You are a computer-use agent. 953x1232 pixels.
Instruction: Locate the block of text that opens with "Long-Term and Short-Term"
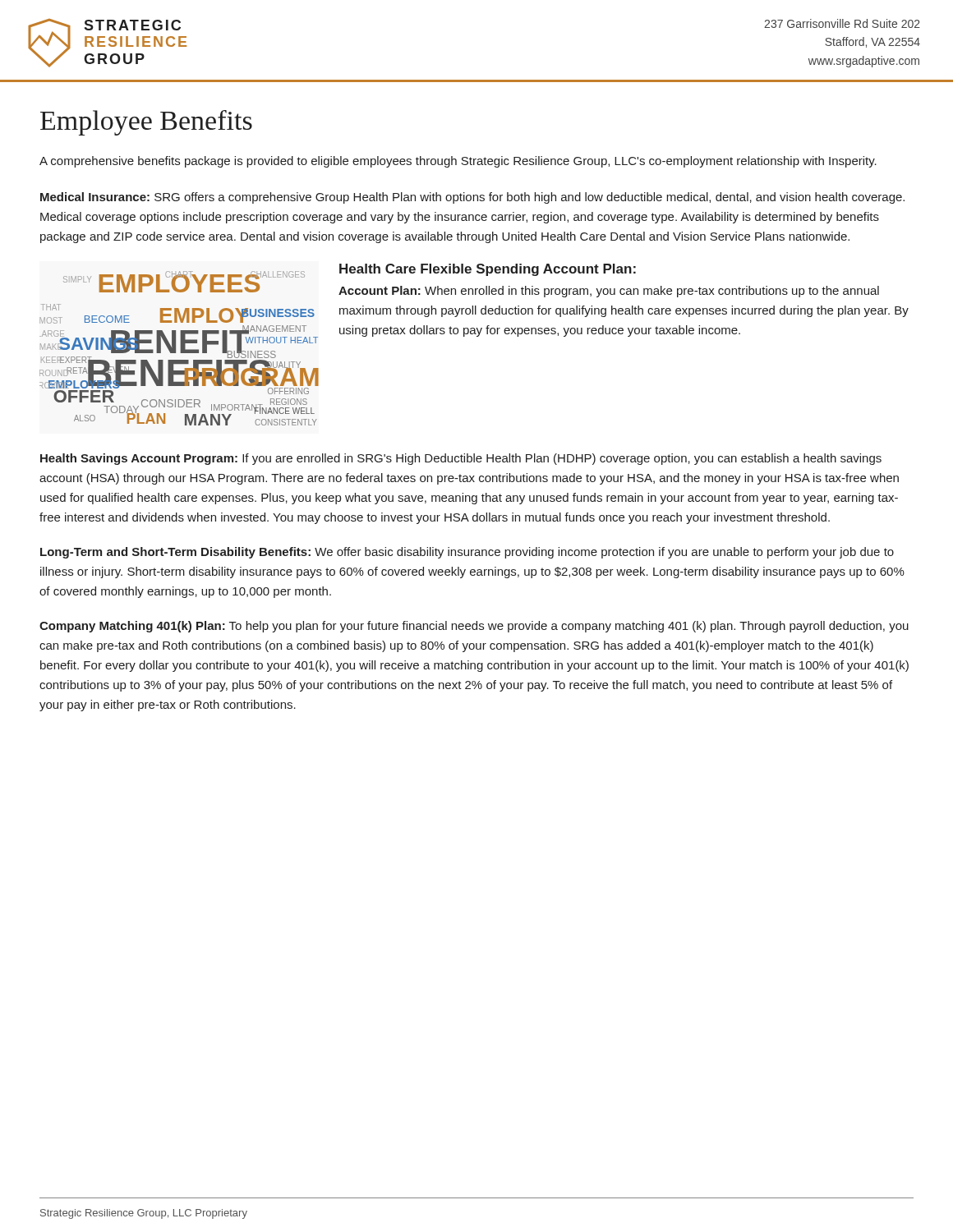[x=472, y=571]
